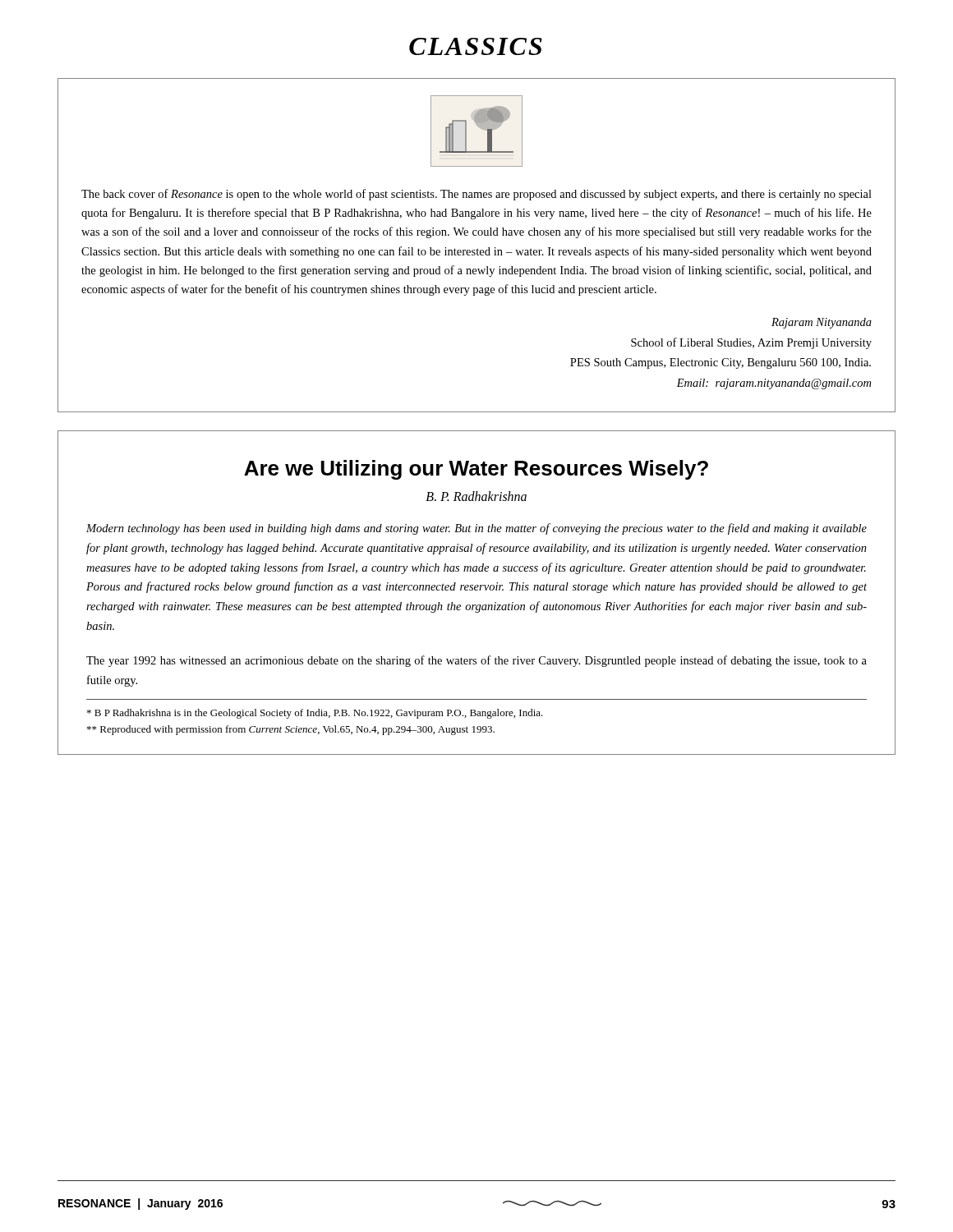This screenshot has width=953, height=1232.
Task: Click on the text block containing "Rajaram Nityananda School of Liberal Studies, Azim"
Action: (x=721, y=352)
